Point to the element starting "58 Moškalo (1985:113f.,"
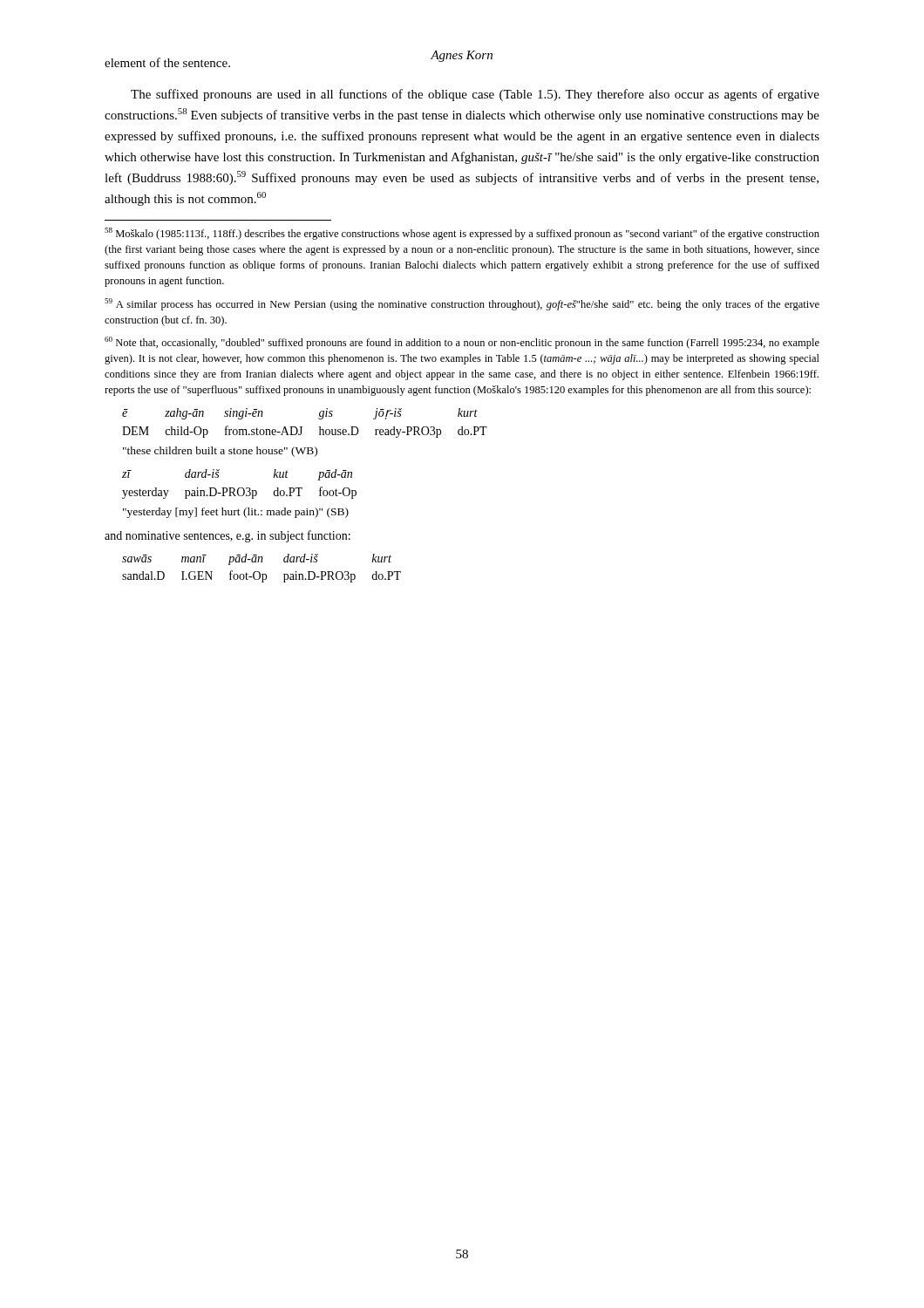The width and height of the screenshot is (924, 1308). 462,257
